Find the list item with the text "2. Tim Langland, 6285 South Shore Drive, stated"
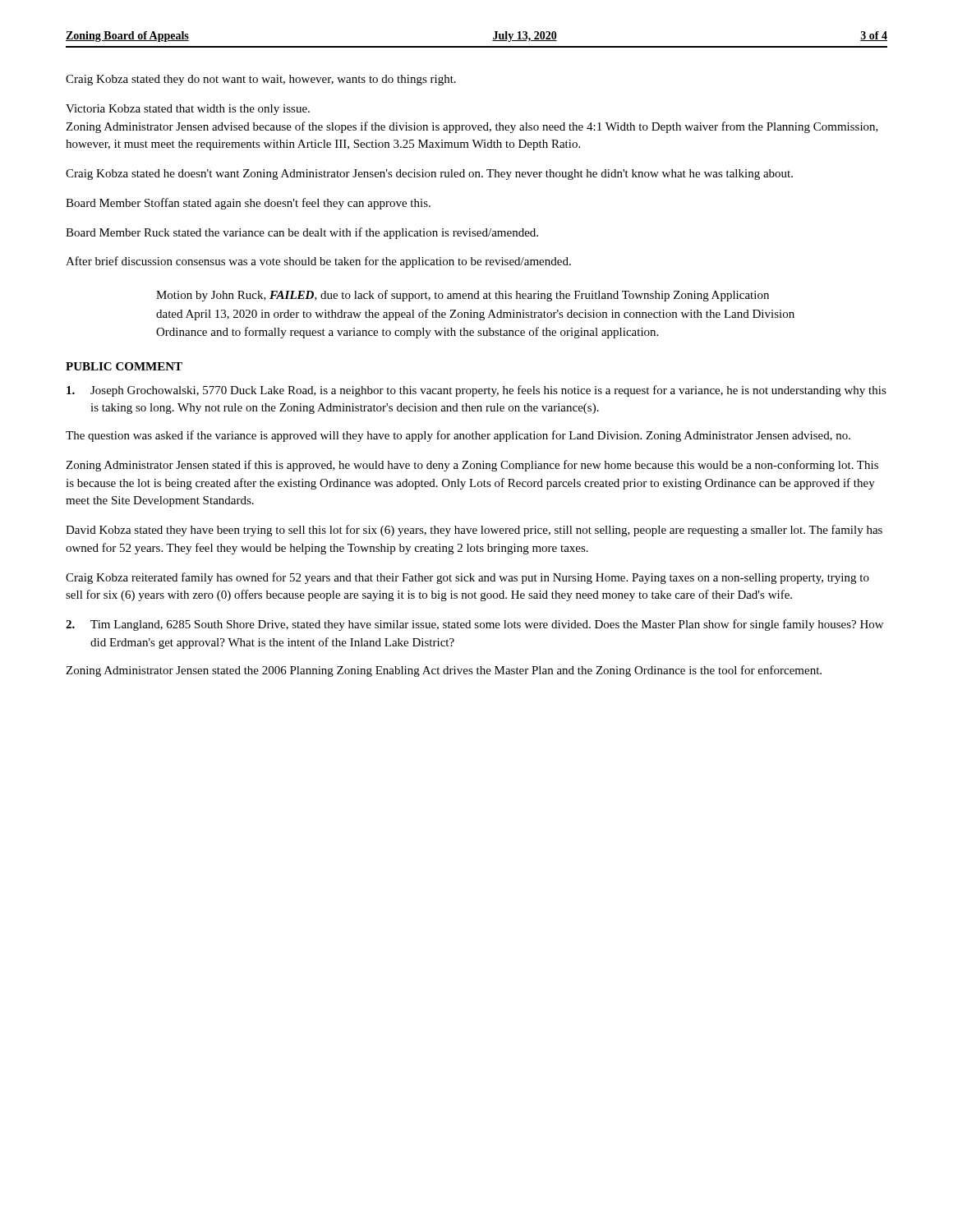This screenshot has height=1232, width=953. click(476, 634)
